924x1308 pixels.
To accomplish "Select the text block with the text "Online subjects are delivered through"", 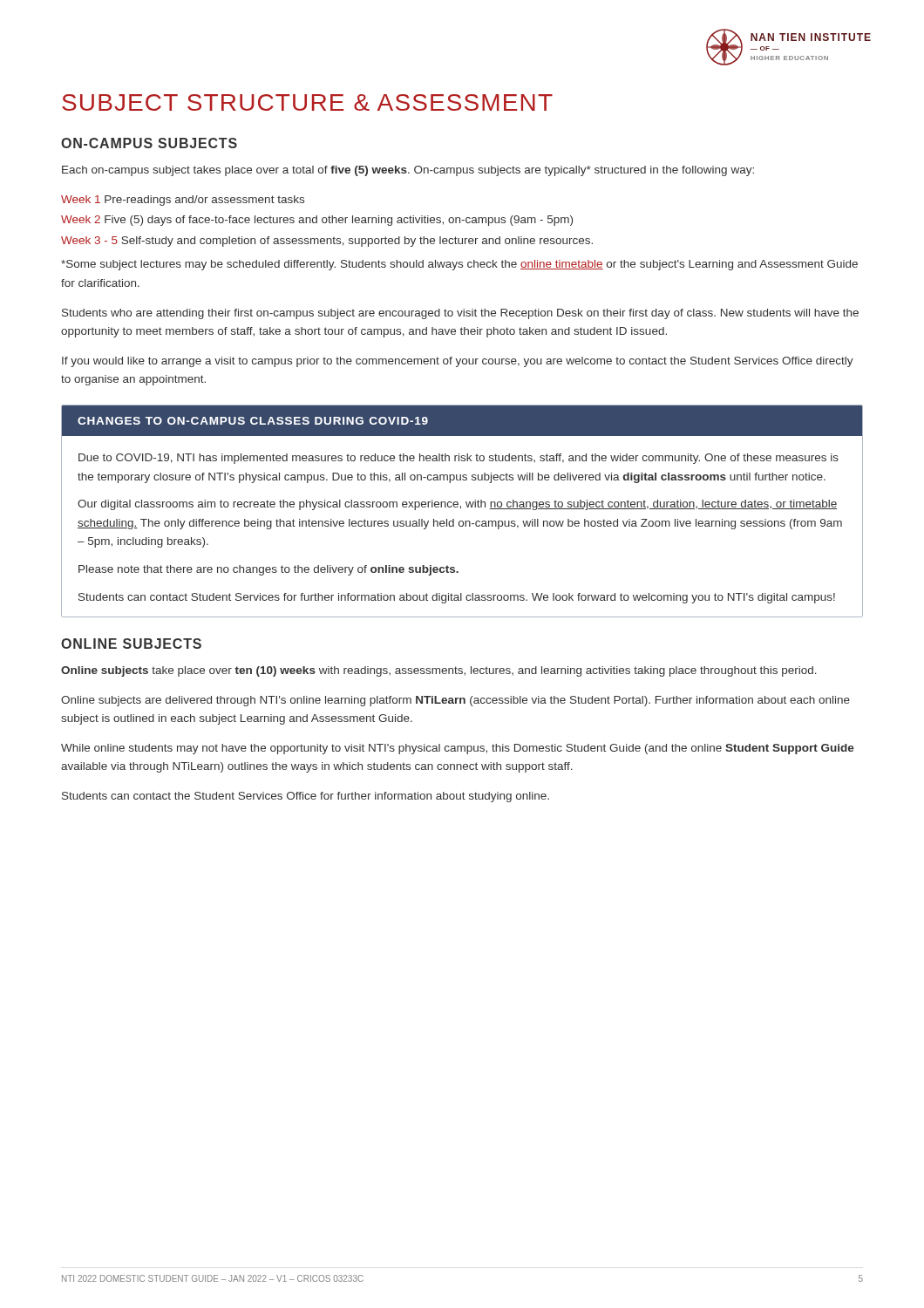I will tap(455, 709).
